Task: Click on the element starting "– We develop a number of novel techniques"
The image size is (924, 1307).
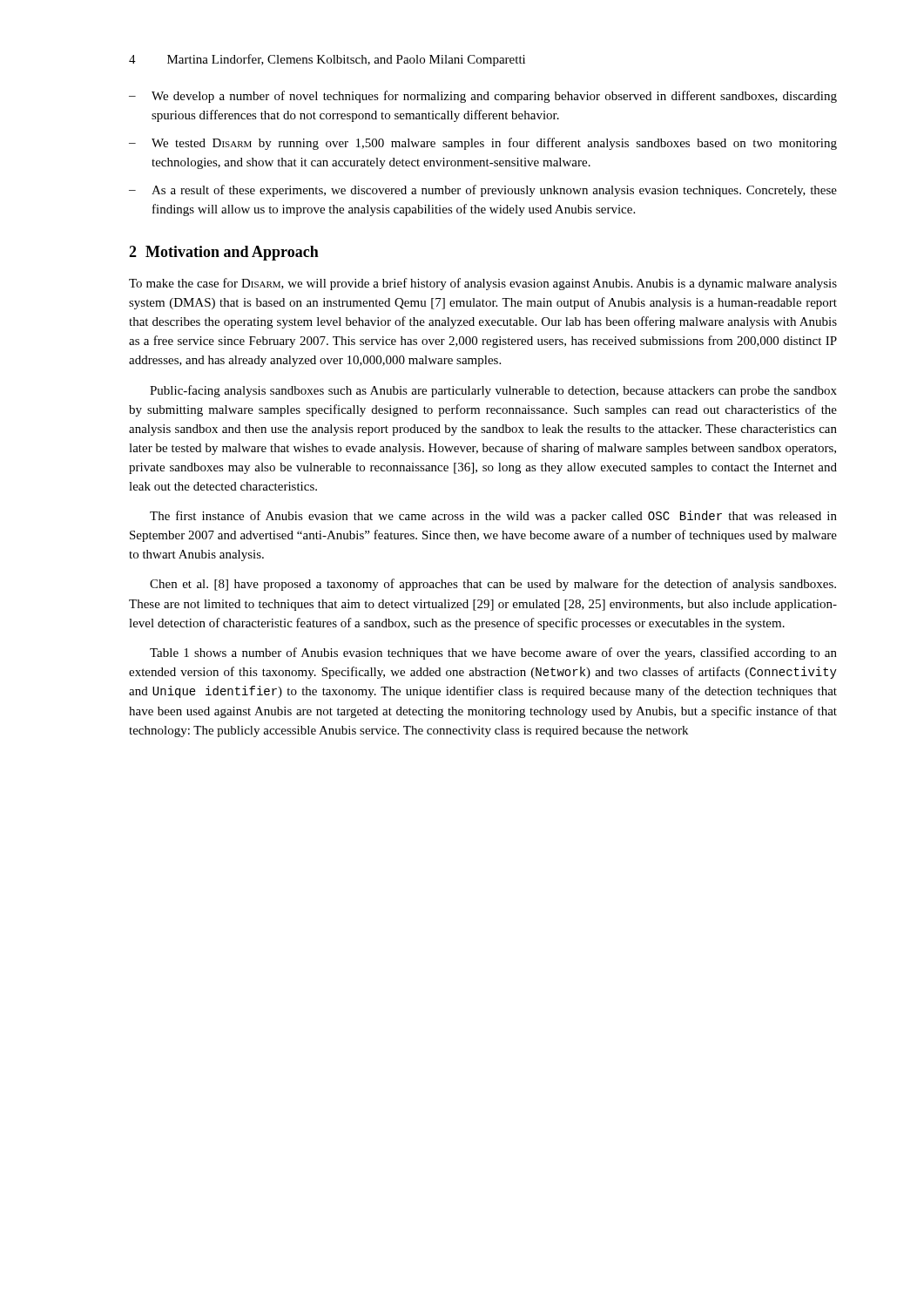Action: (x=483, y=105)
